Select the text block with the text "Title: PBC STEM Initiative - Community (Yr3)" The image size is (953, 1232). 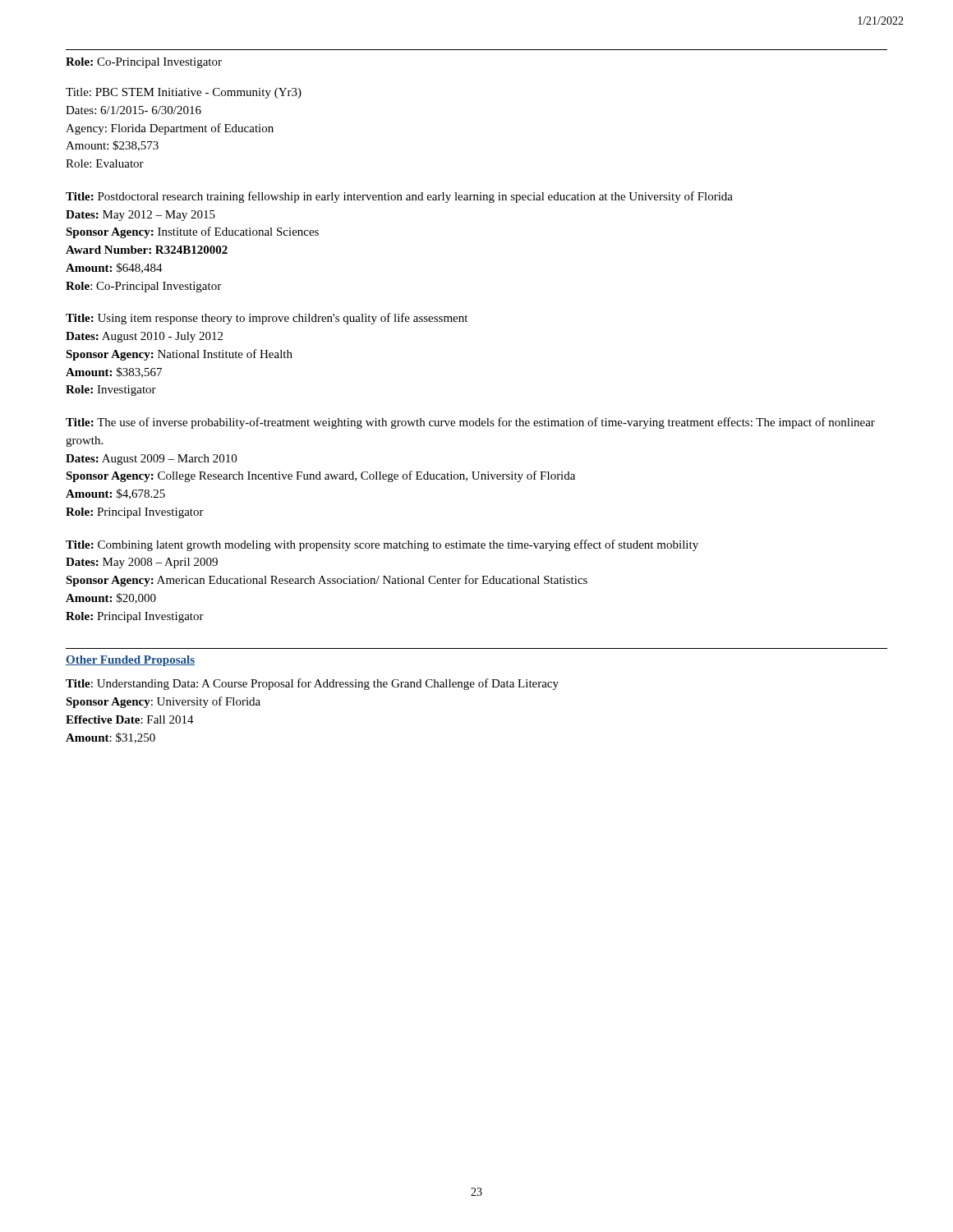pos(184,93)
